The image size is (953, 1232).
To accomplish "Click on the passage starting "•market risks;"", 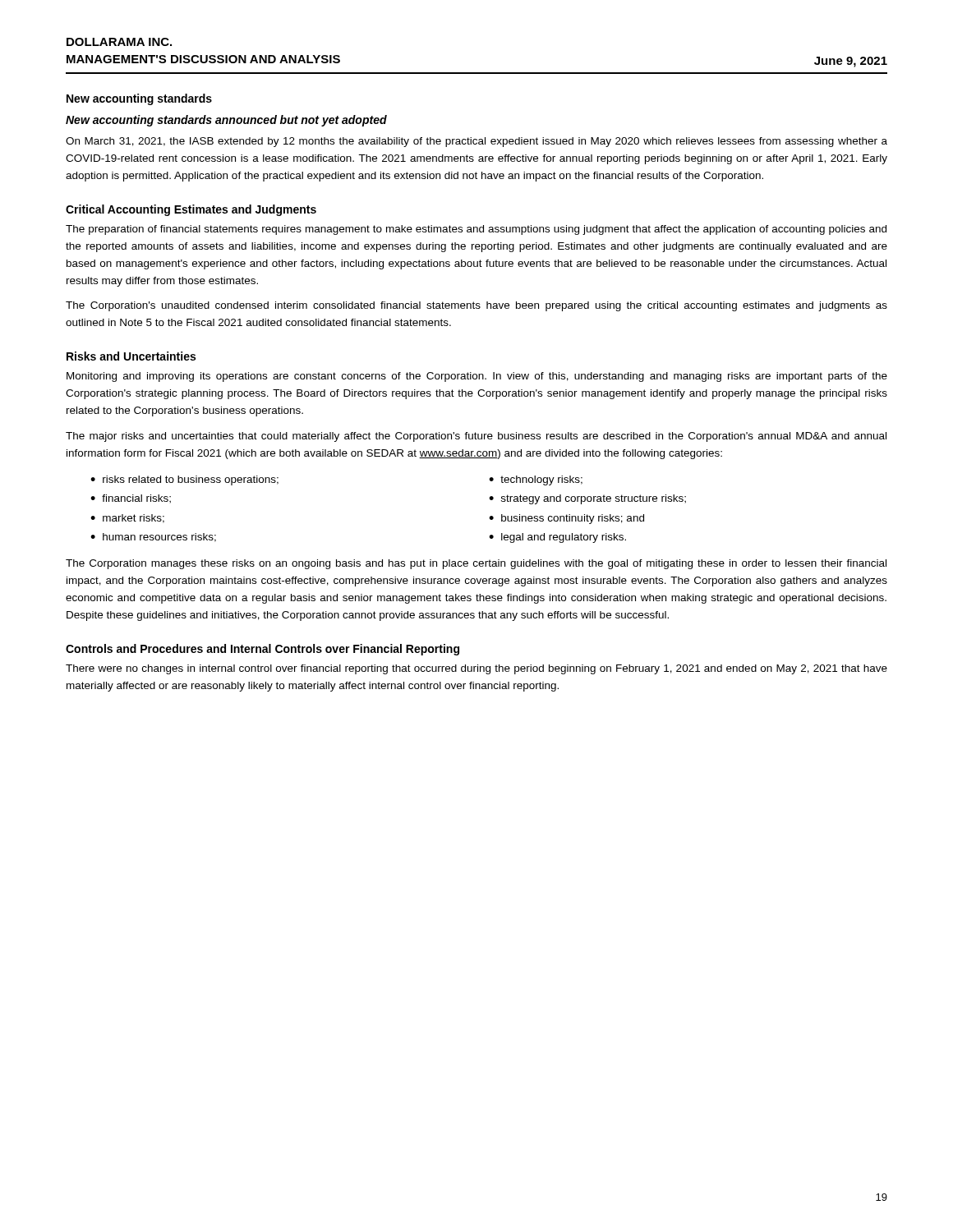I will 128,519.
